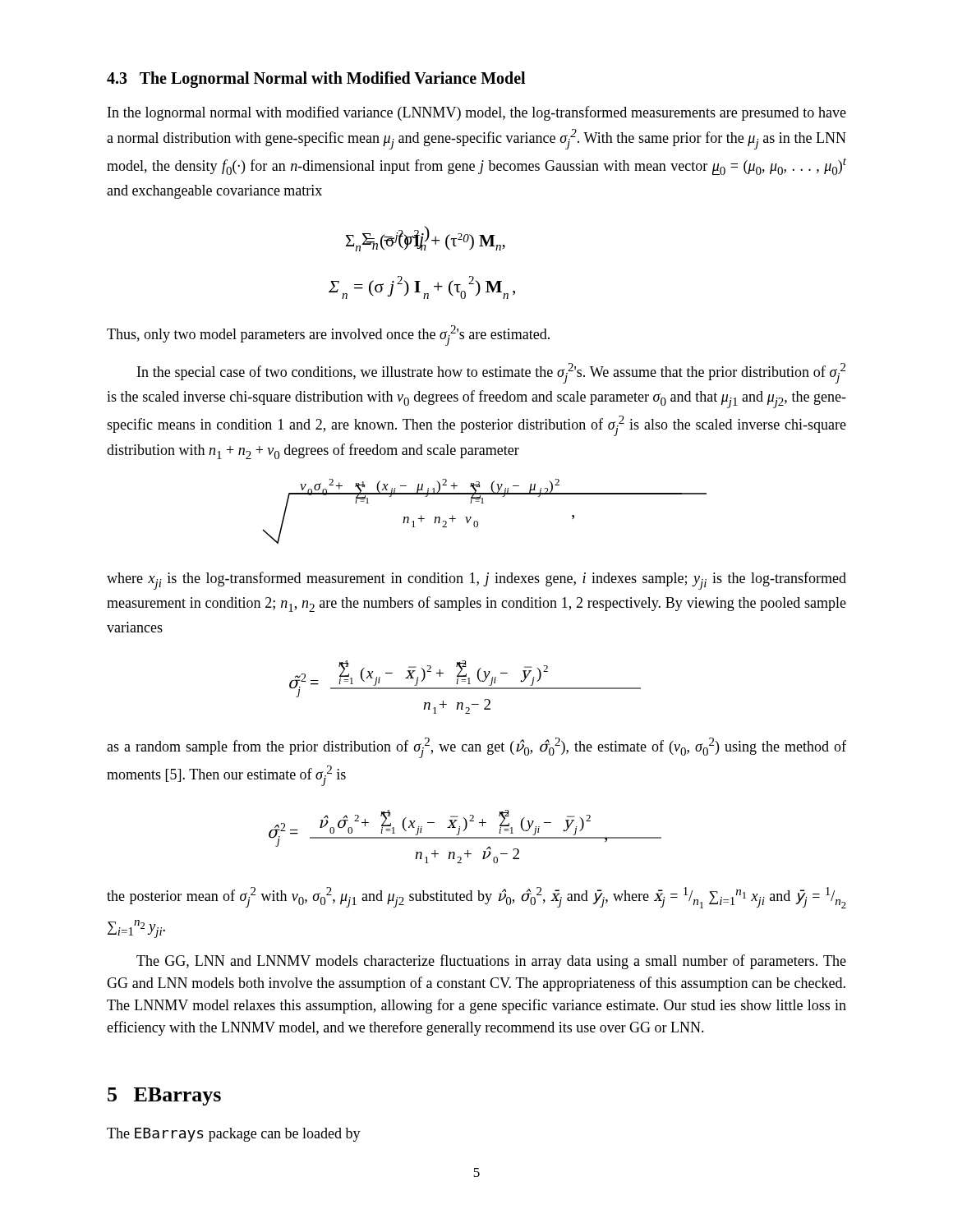Image resolution: width=953 pixels, height=1232 pixels.
Task: Locate the formula containing "σ̃ 2 j = ∑"
Action: click(476, 686)
